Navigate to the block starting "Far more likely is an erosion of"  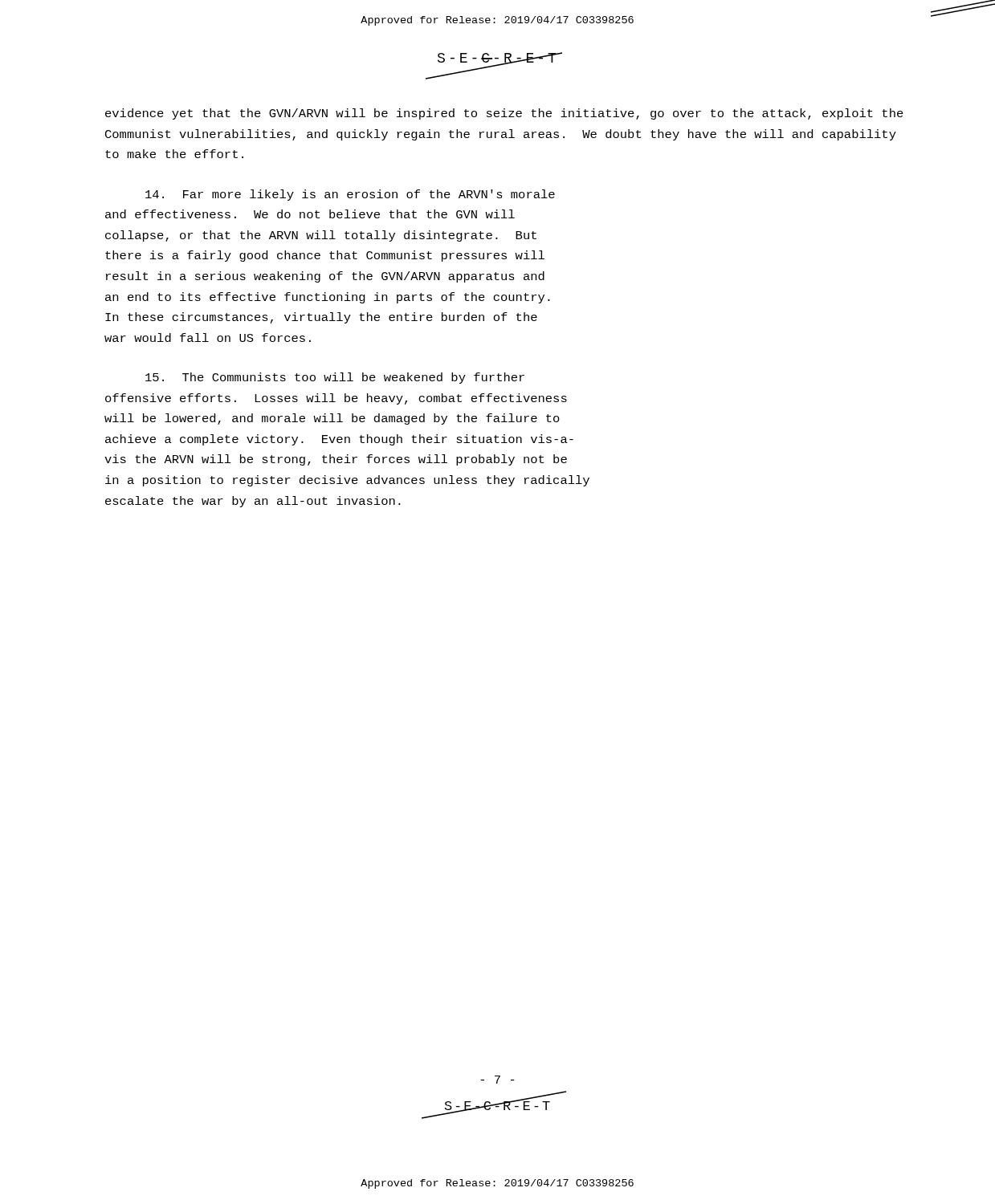click(330, 267)
